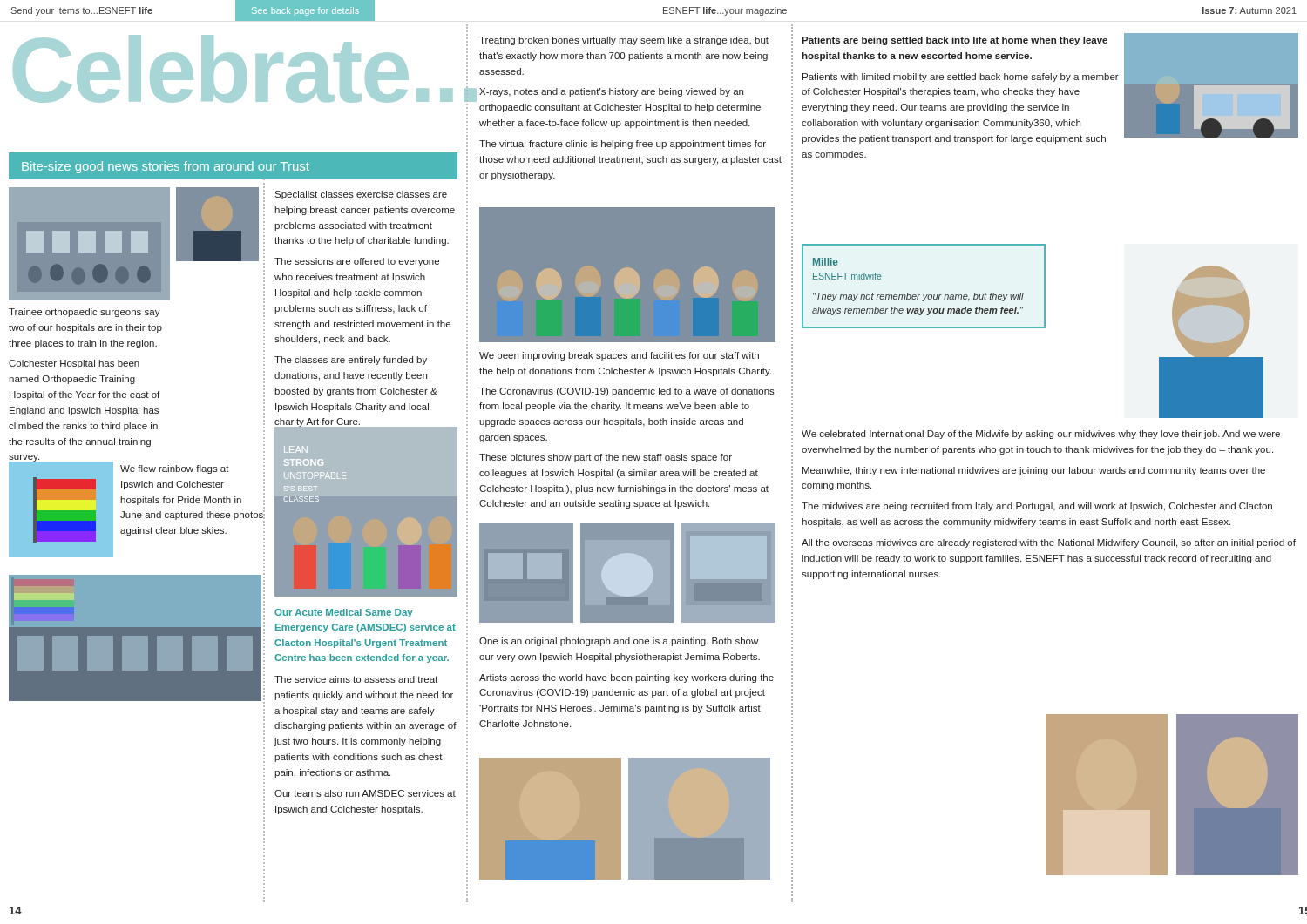The height and width of the screenshot is (924, 1307).
Task: Click on the text block that says "One is an original"
Action: 627,683
